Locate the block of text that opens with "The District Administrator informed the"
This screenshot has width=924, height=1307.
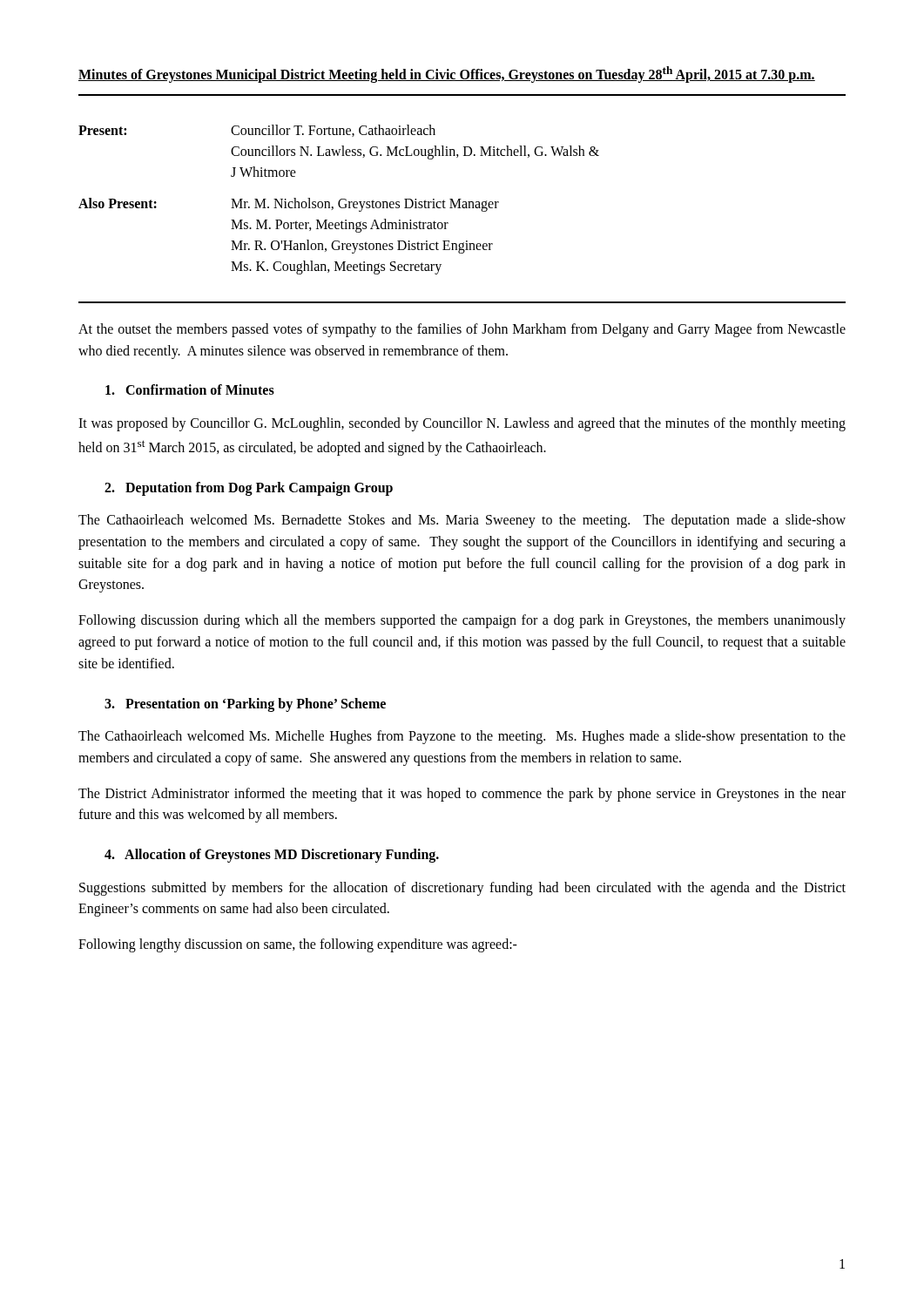pyautogui.click(x=462, y=804)
